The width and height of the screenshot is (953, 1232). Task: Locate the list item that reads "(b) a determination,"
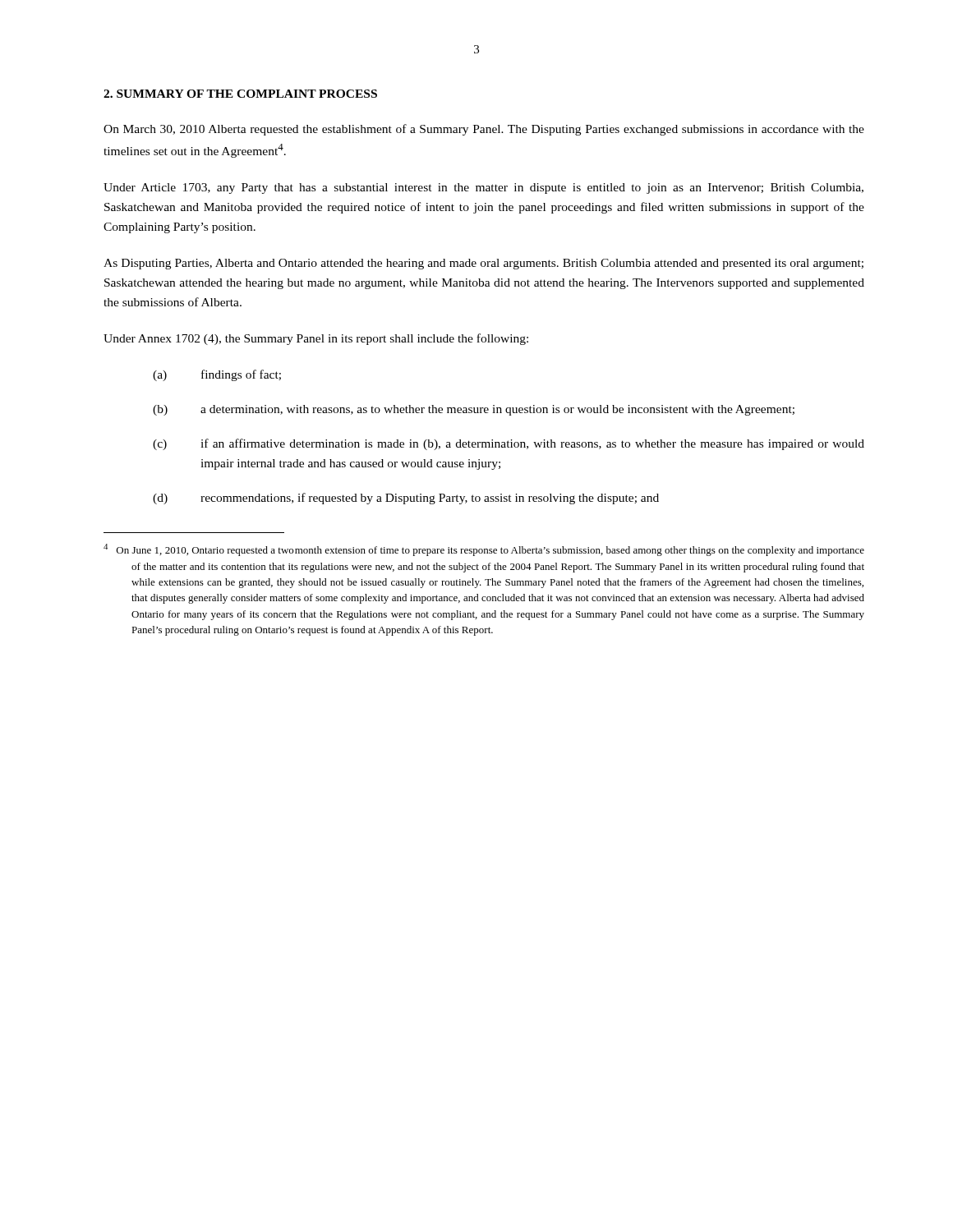click(x=509, y=409)
